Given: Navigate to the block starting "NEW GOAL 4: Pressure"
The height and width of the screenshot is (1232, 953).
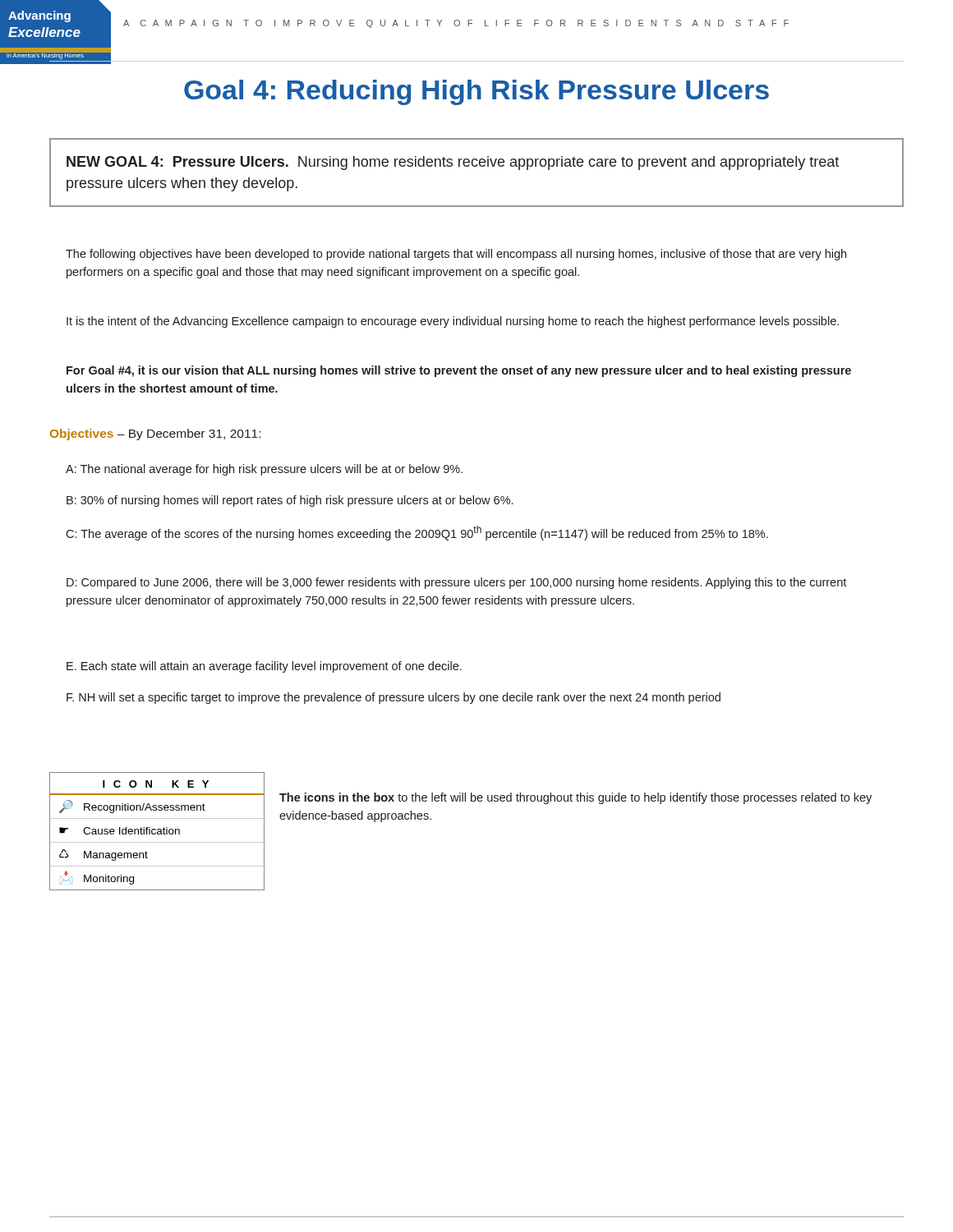Looking at the screenshot, I should (x=452, y=173).
